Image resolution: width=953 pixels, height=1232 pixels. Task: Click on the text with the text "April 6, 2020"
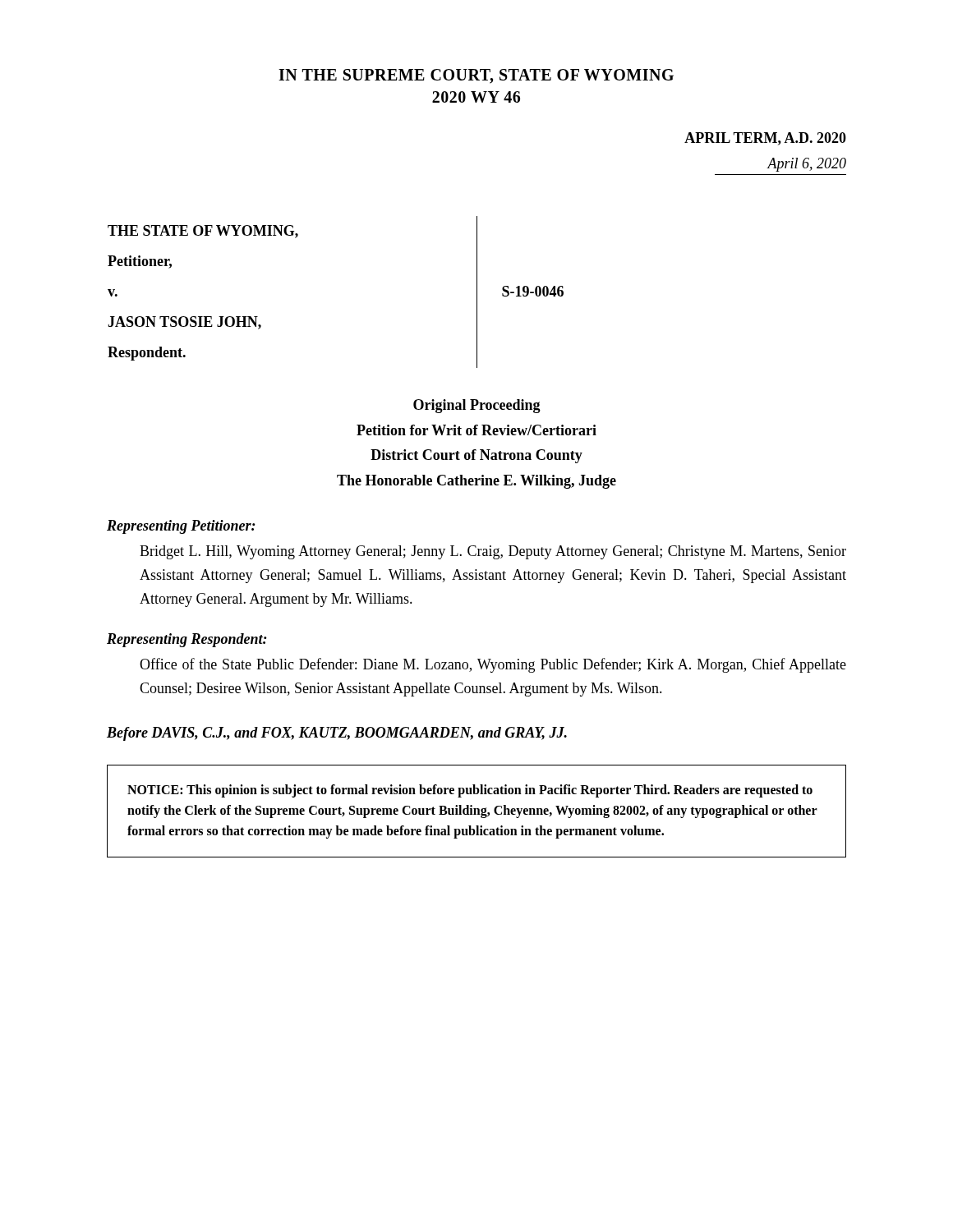(x=780, y=165)
